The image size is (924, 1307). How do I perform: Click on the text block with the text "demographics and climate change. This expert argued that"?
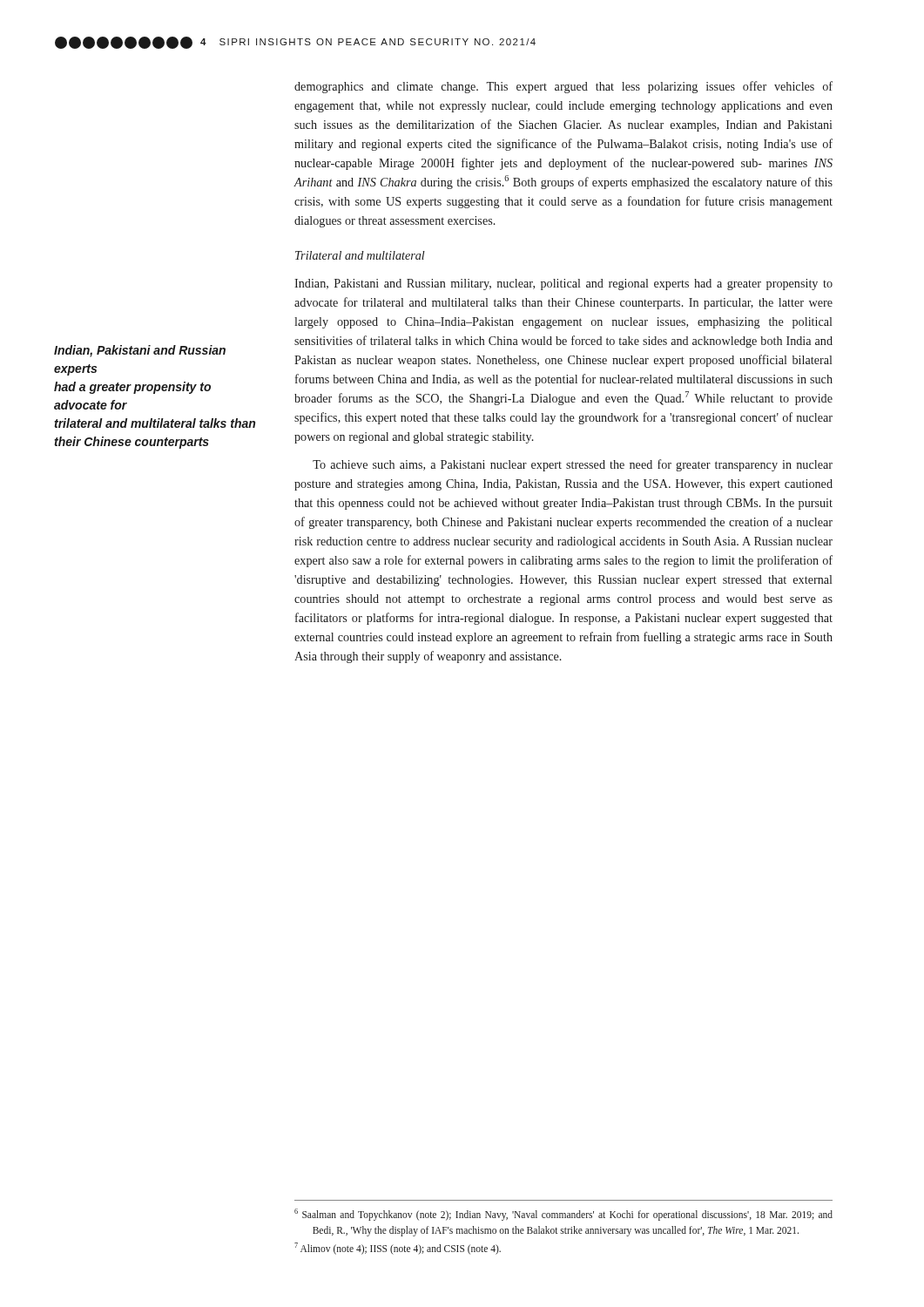pos(563,153)
